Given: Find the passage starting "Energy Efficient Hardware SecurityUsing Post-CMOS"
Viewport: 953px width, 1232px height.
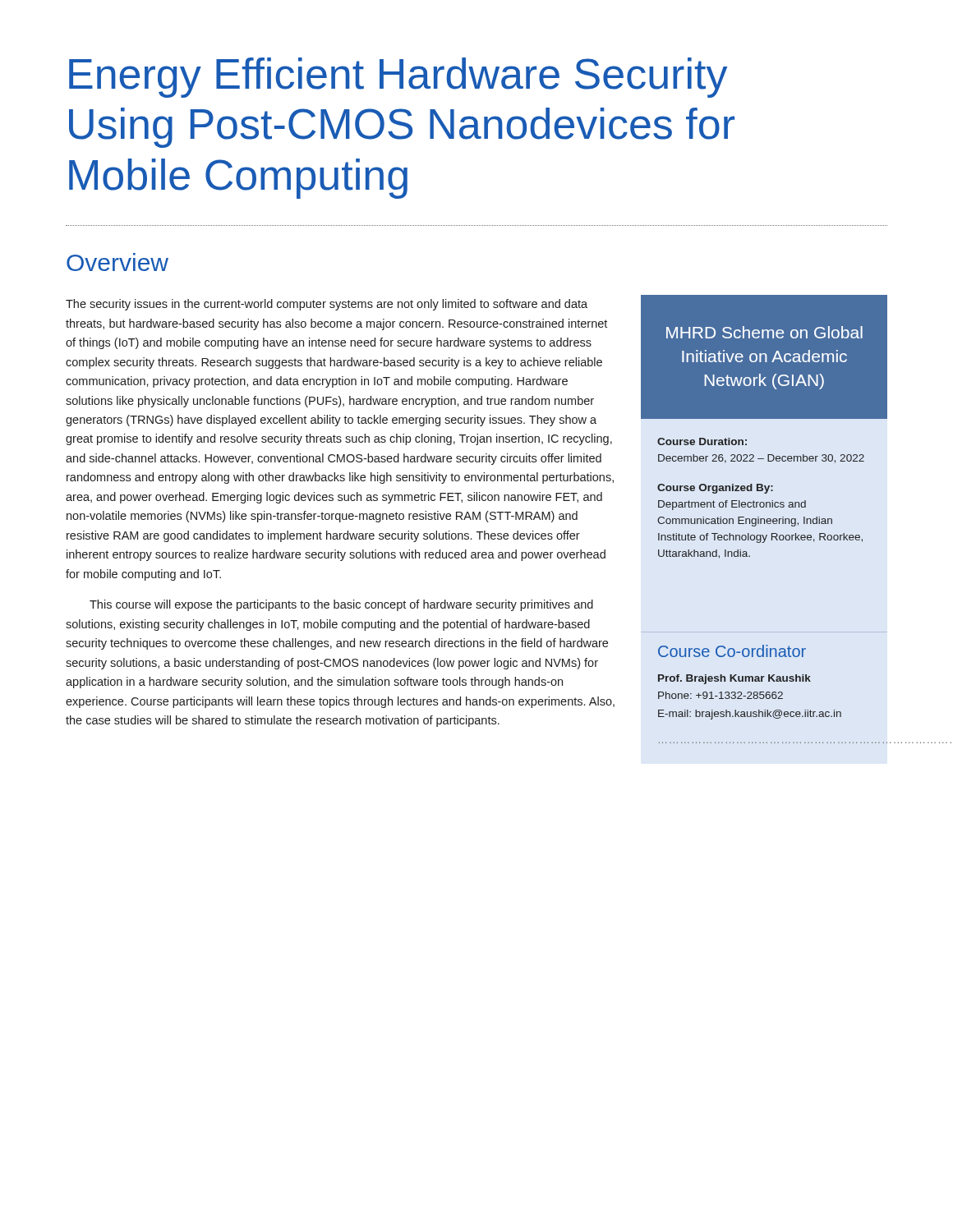Looking at the screenshot, I should click(x=476, y=125).
